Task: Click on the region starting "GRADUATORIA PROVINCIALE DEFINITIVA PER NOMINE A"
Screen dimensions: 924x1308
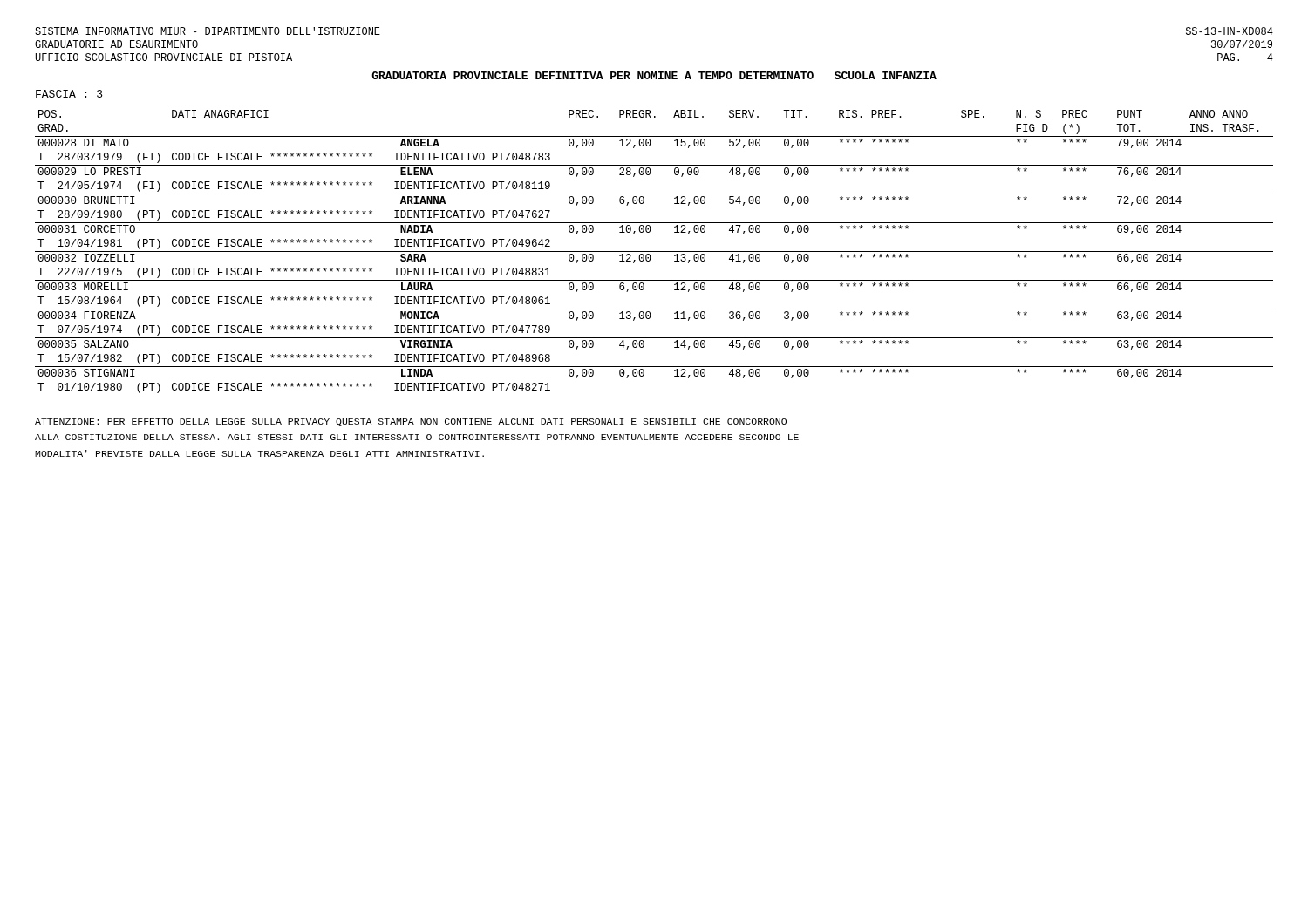Action: tap(654, 76)
